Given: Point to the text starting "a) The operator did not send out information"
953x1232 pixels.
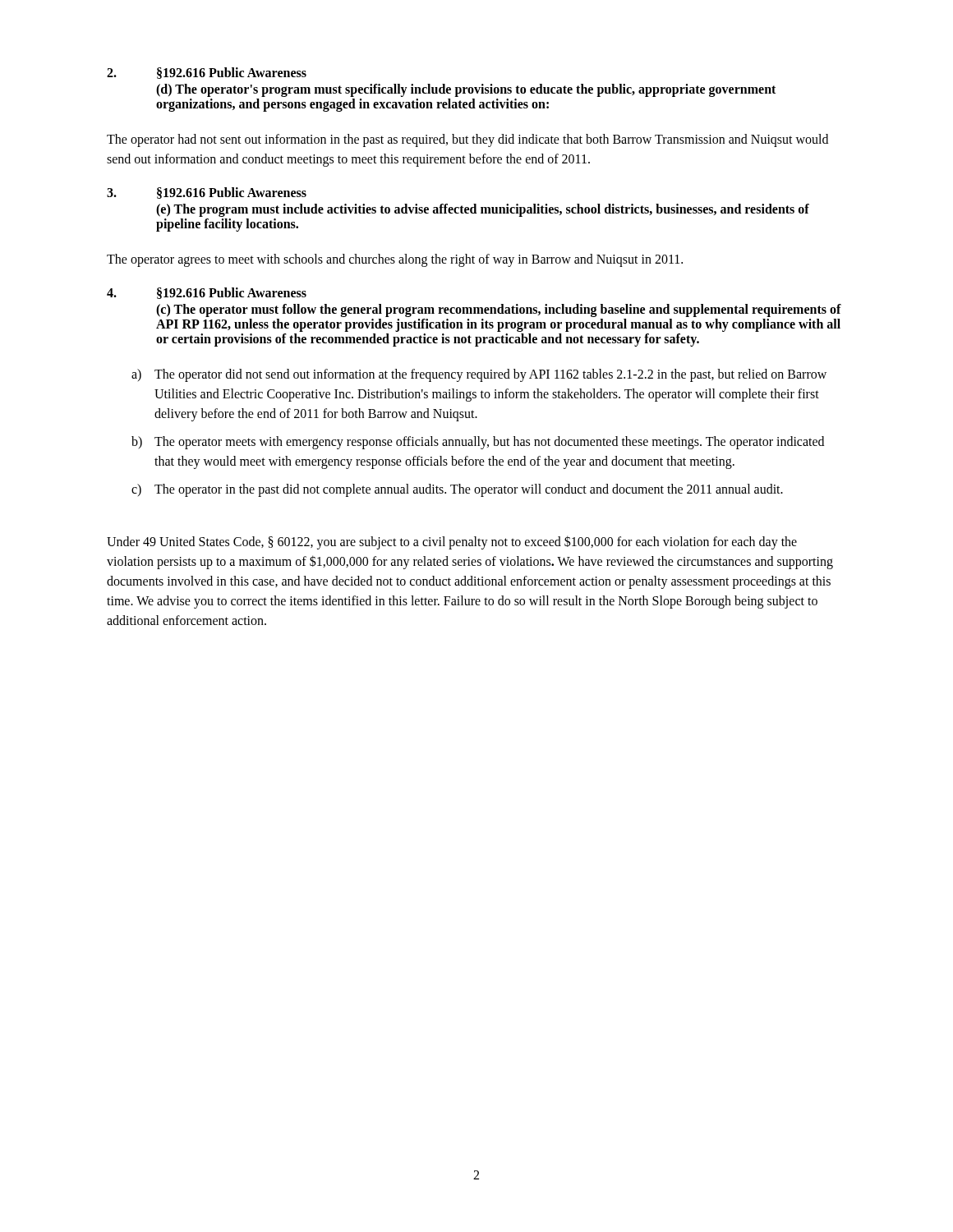Looking at the screenshot, I should tap(489, 394).
